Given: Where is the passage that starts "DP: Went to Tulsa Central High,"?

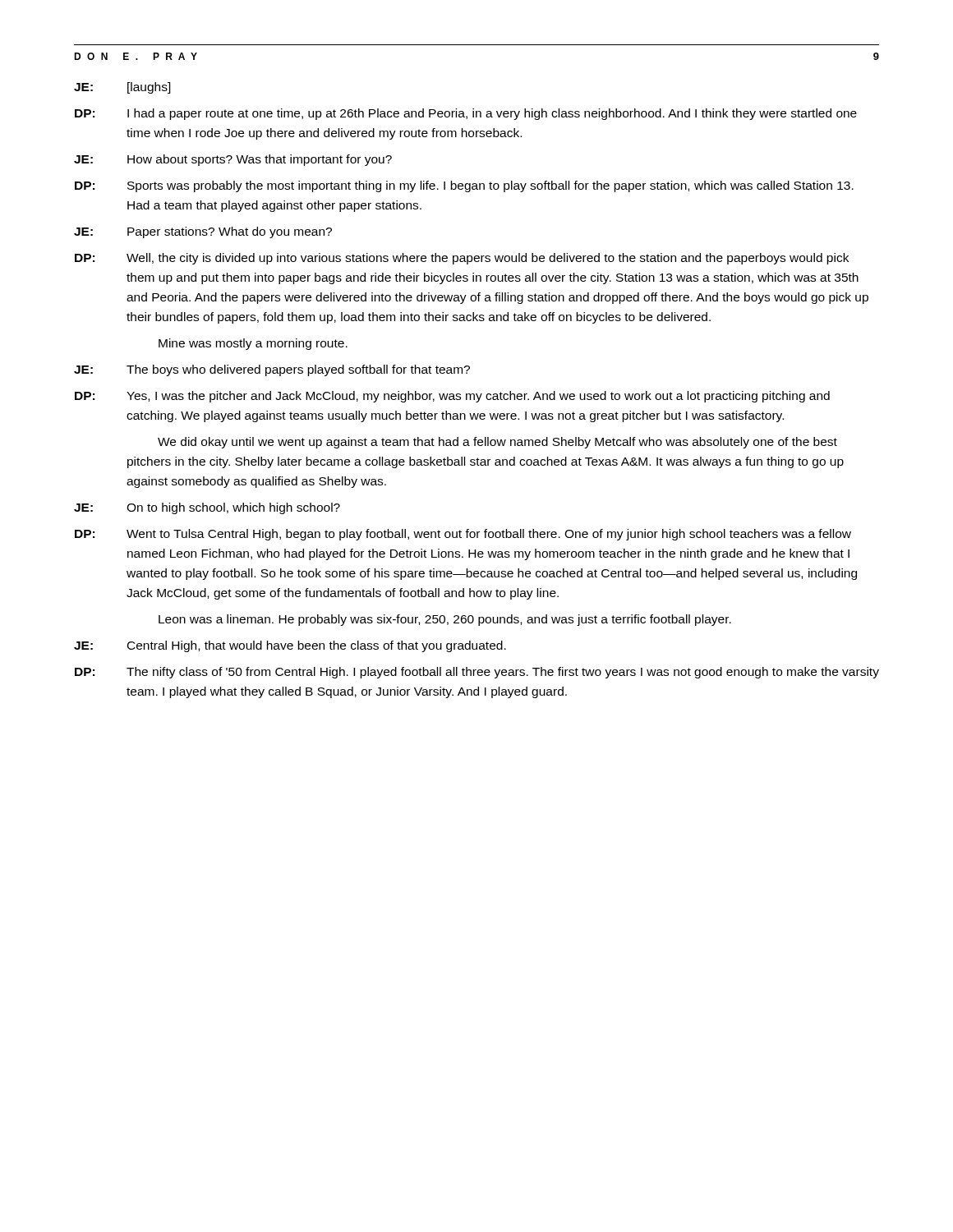Looking at the screenshot, I should coord(476,577).
